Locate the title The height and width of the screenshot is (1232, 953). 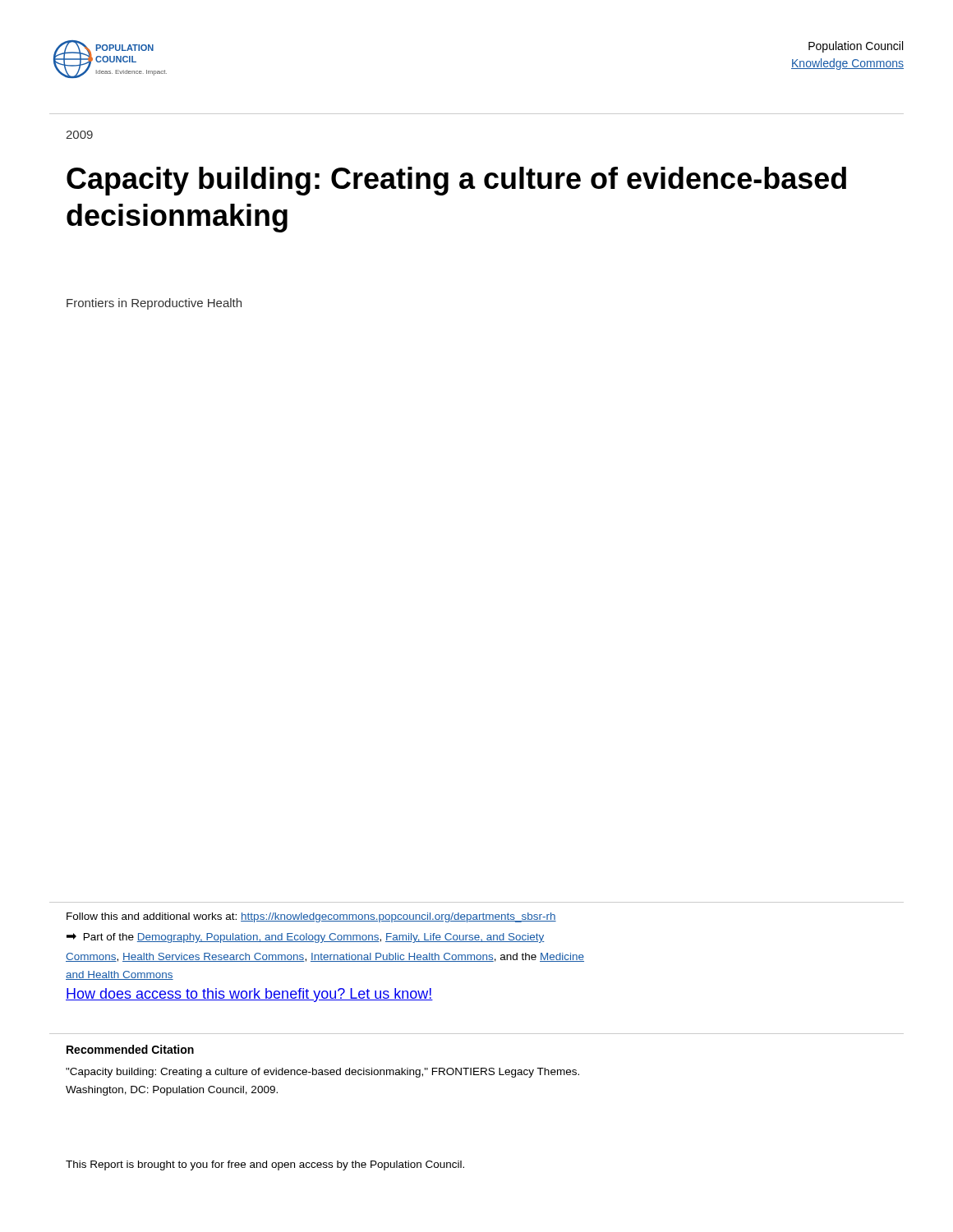(476, 197)
